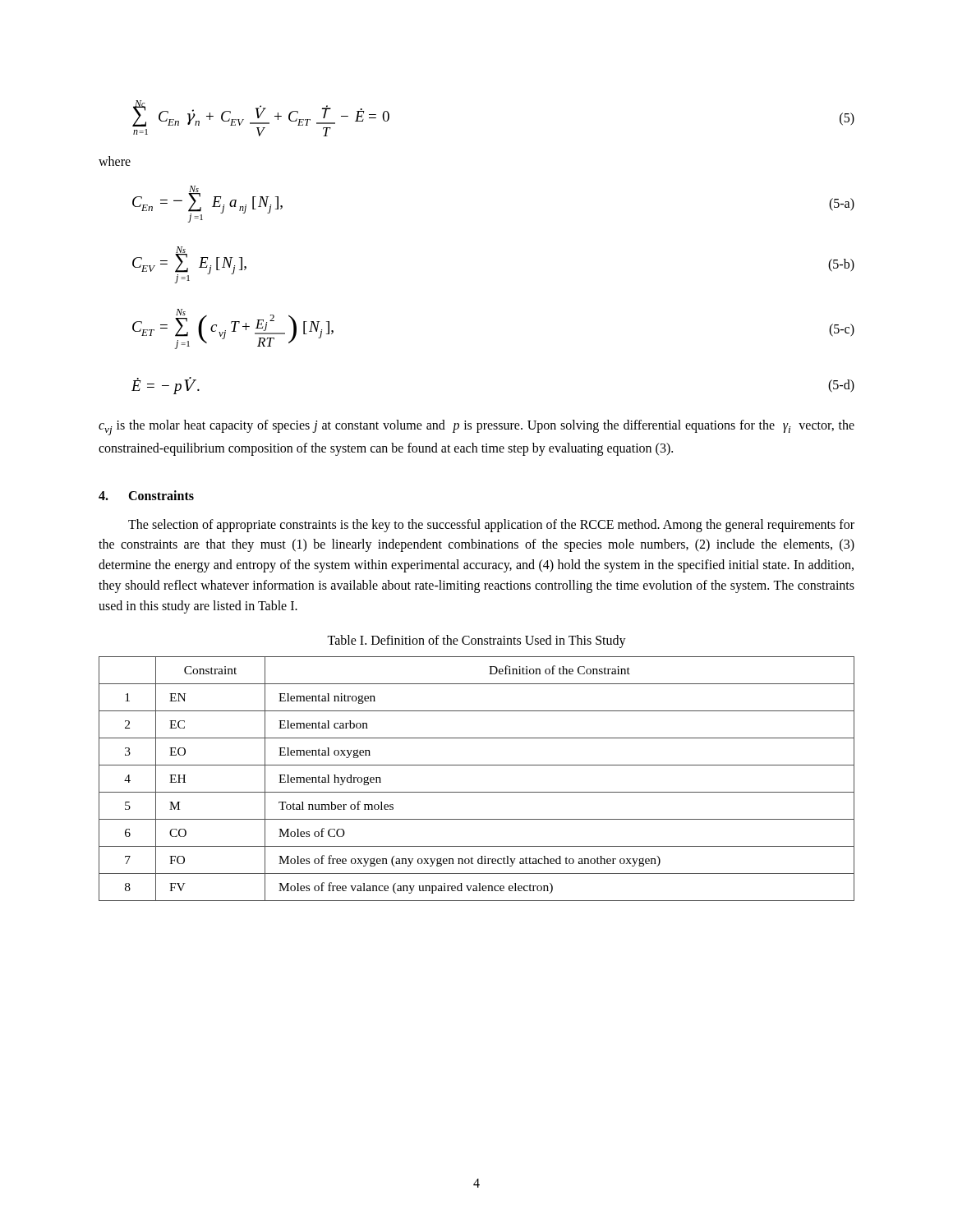The height and width of the screenshot is (1232, 953).
Task: Click on the formula with the text "Ė = −"
Action: (x=177, y=386)
